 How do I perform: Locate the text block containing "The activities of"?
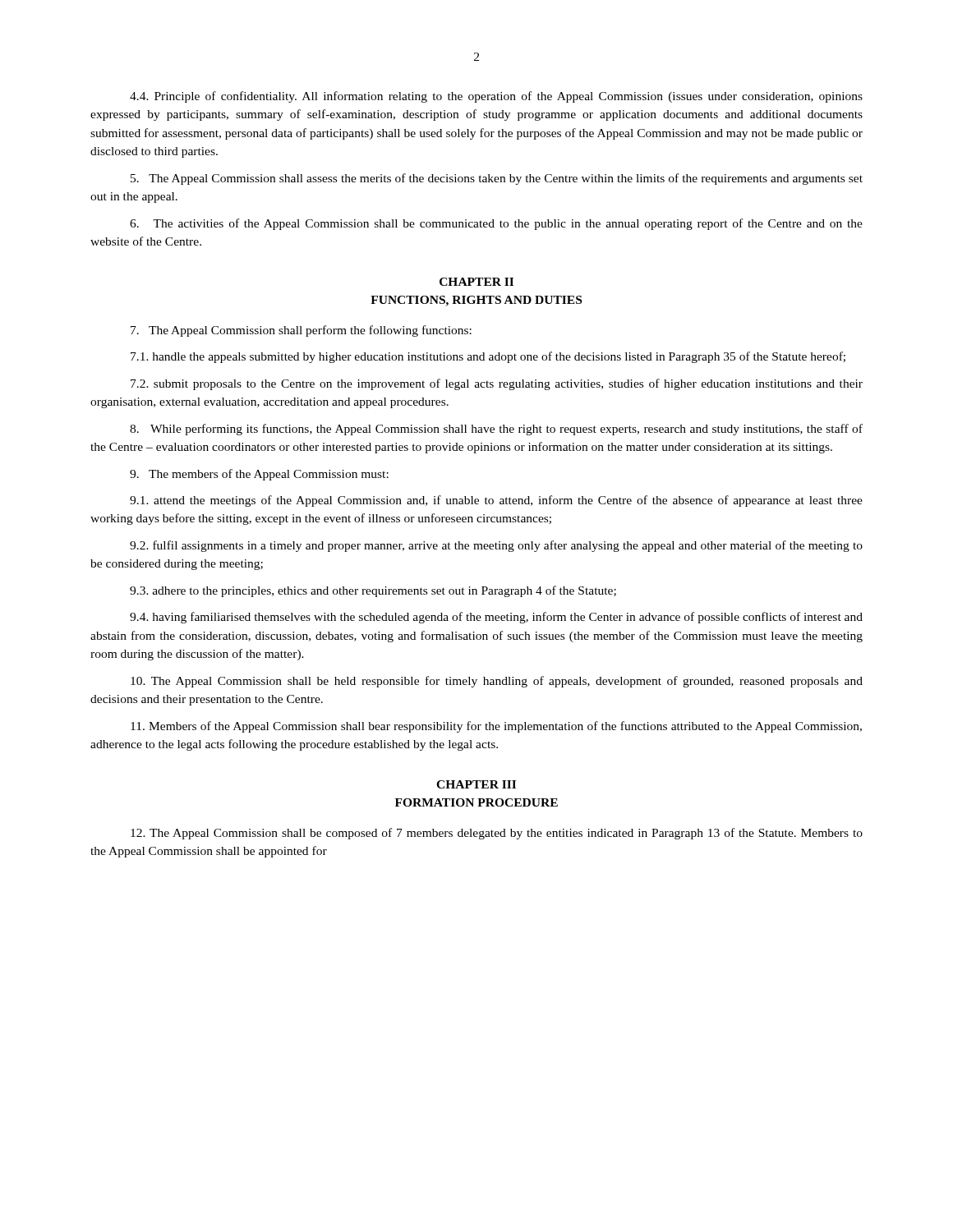476,233
